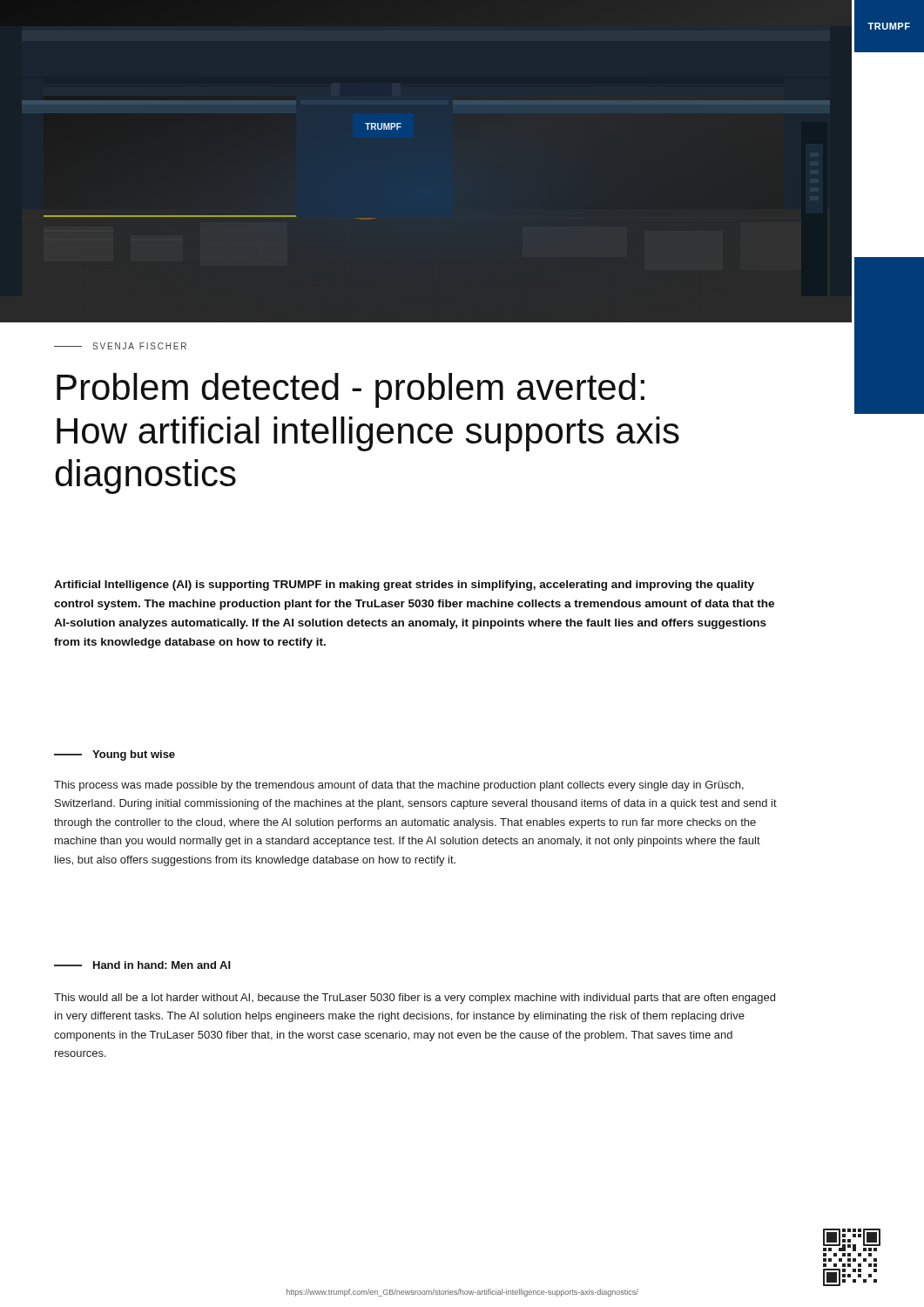This screenshot has height=1307, width=924.
Task: Select the block starting "Artificial Intelligence (AI) is supporting TRUMPF"
Action: coord(414,613)
